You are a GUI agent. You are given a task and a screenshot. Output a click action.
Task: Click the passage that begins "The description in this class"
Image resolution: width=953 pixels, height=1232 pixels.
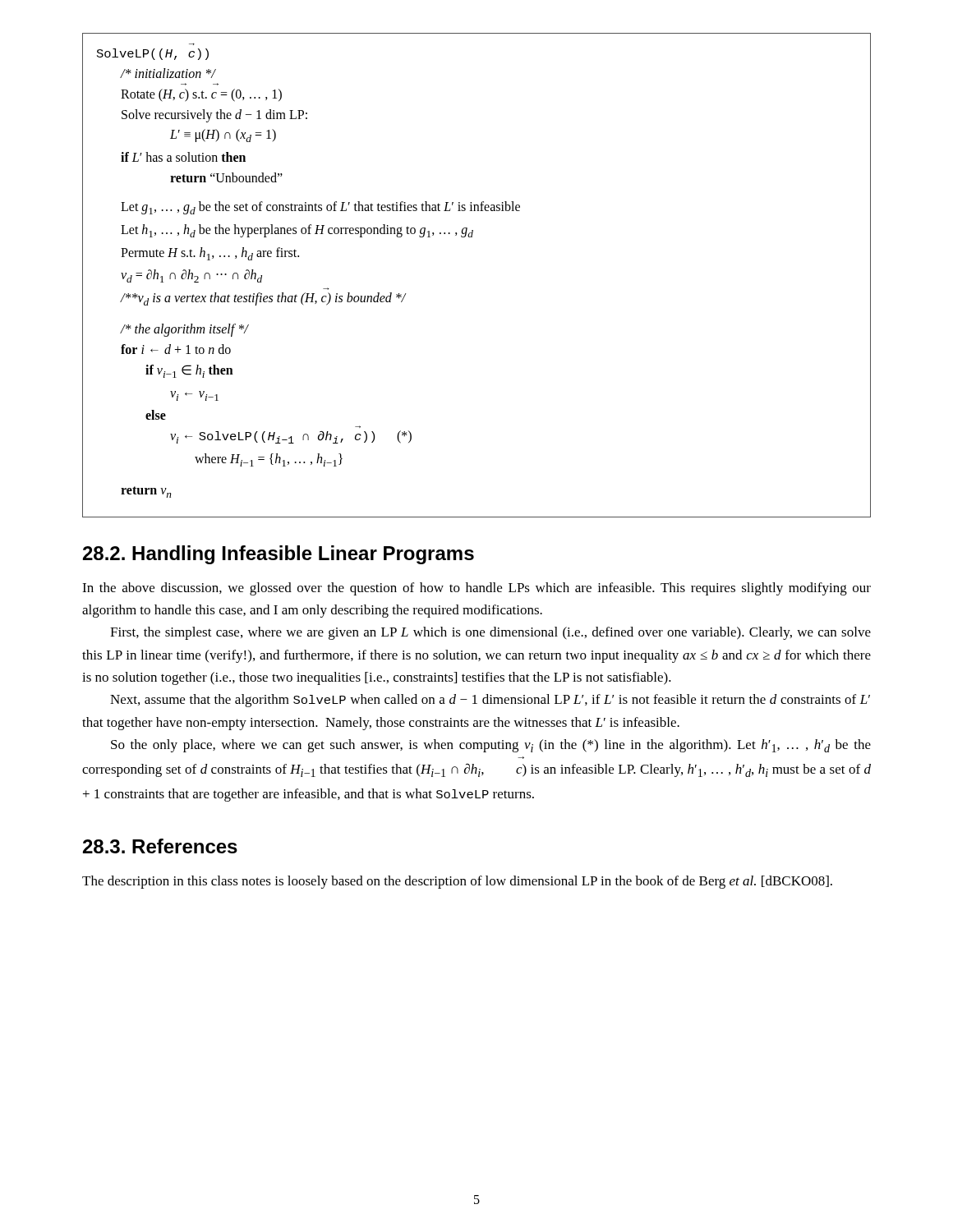(458, 881)
